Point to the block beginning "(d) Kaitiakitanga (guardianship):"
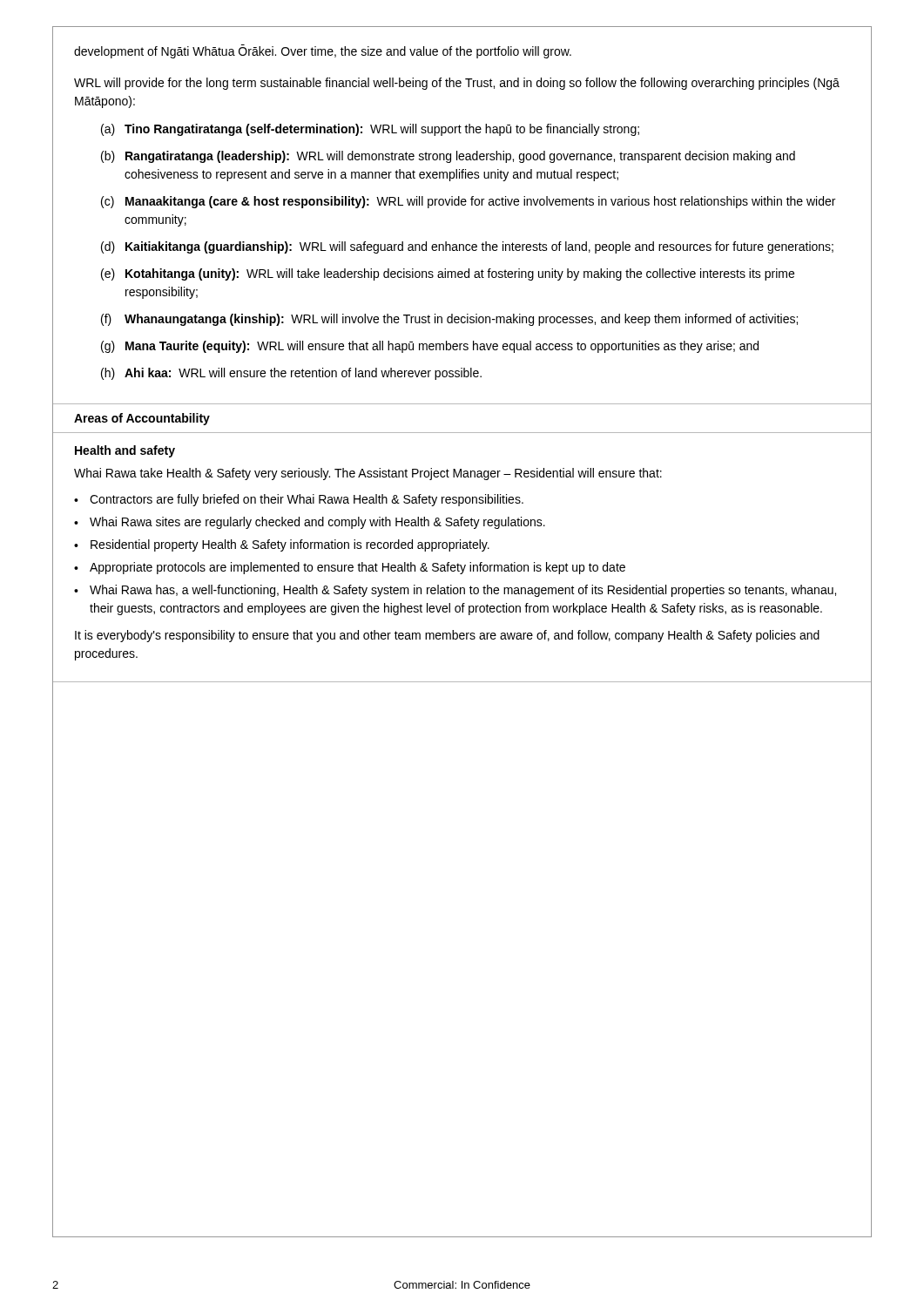Viewport: 924px width, 1307px height. [x=475, y=247]
